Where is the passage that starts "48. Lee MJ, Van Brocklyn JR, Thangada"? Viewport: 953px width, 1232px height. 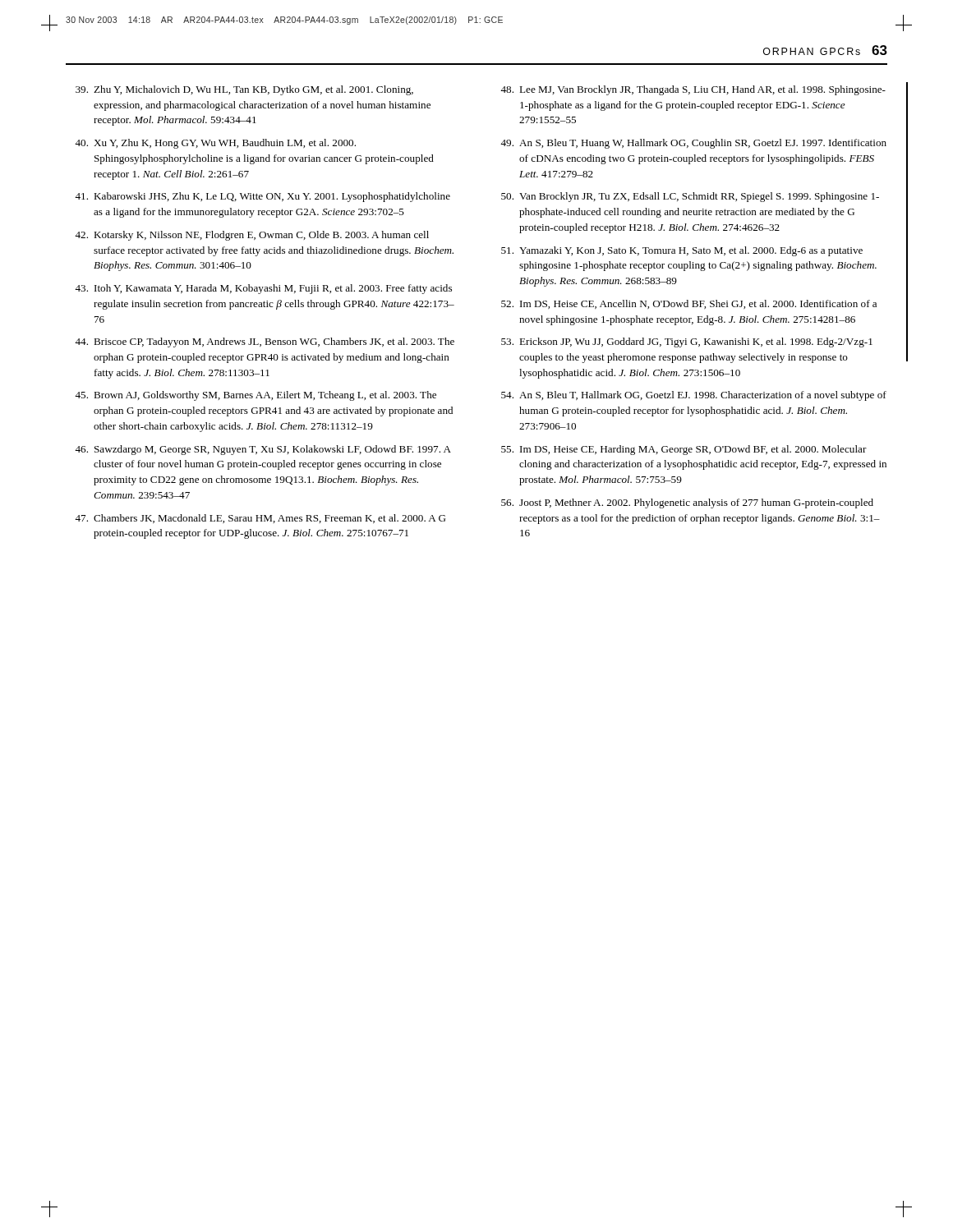point(689,105)
